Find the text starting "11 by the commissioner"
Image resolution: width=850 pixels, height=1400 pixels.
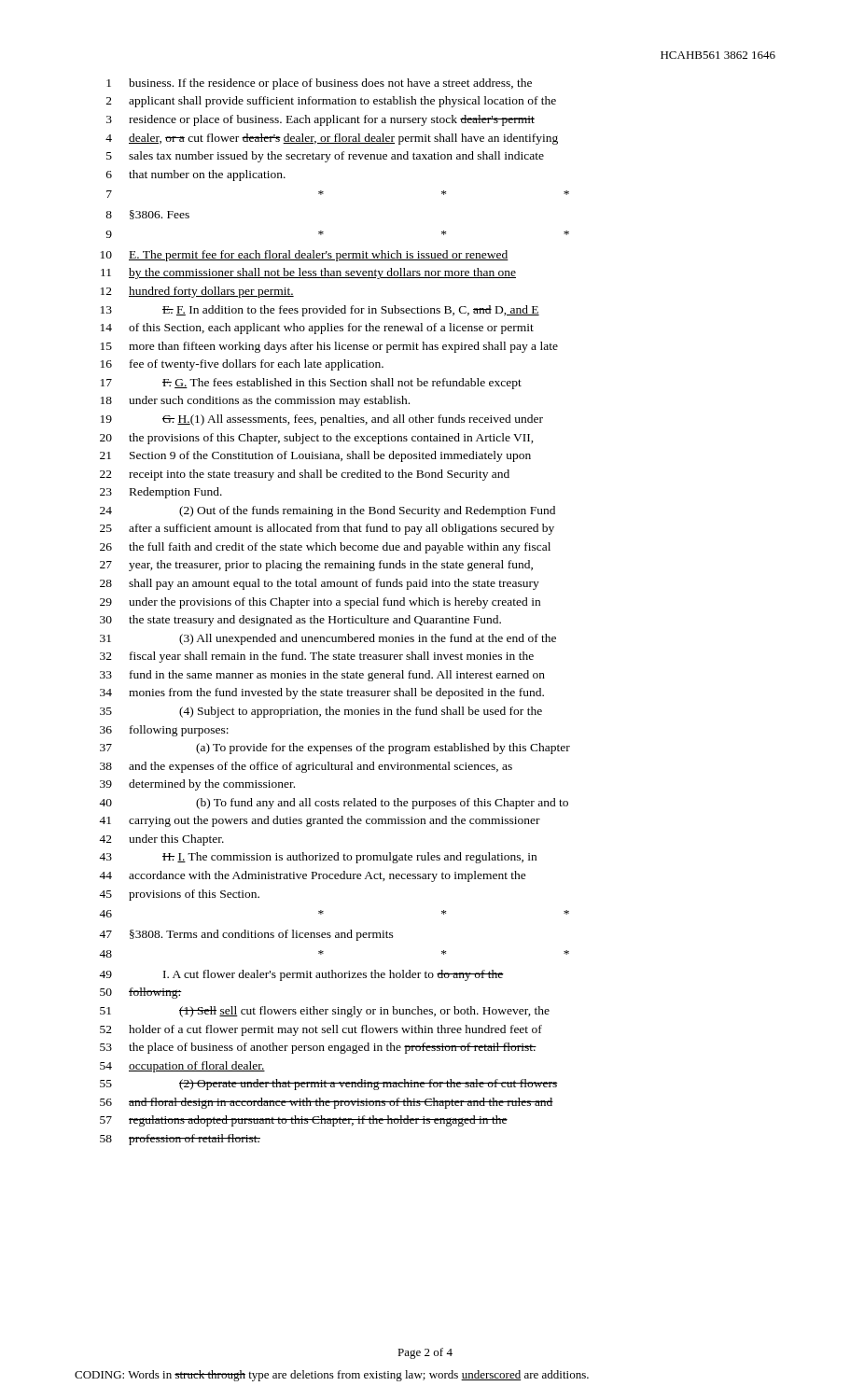point(425,273)
